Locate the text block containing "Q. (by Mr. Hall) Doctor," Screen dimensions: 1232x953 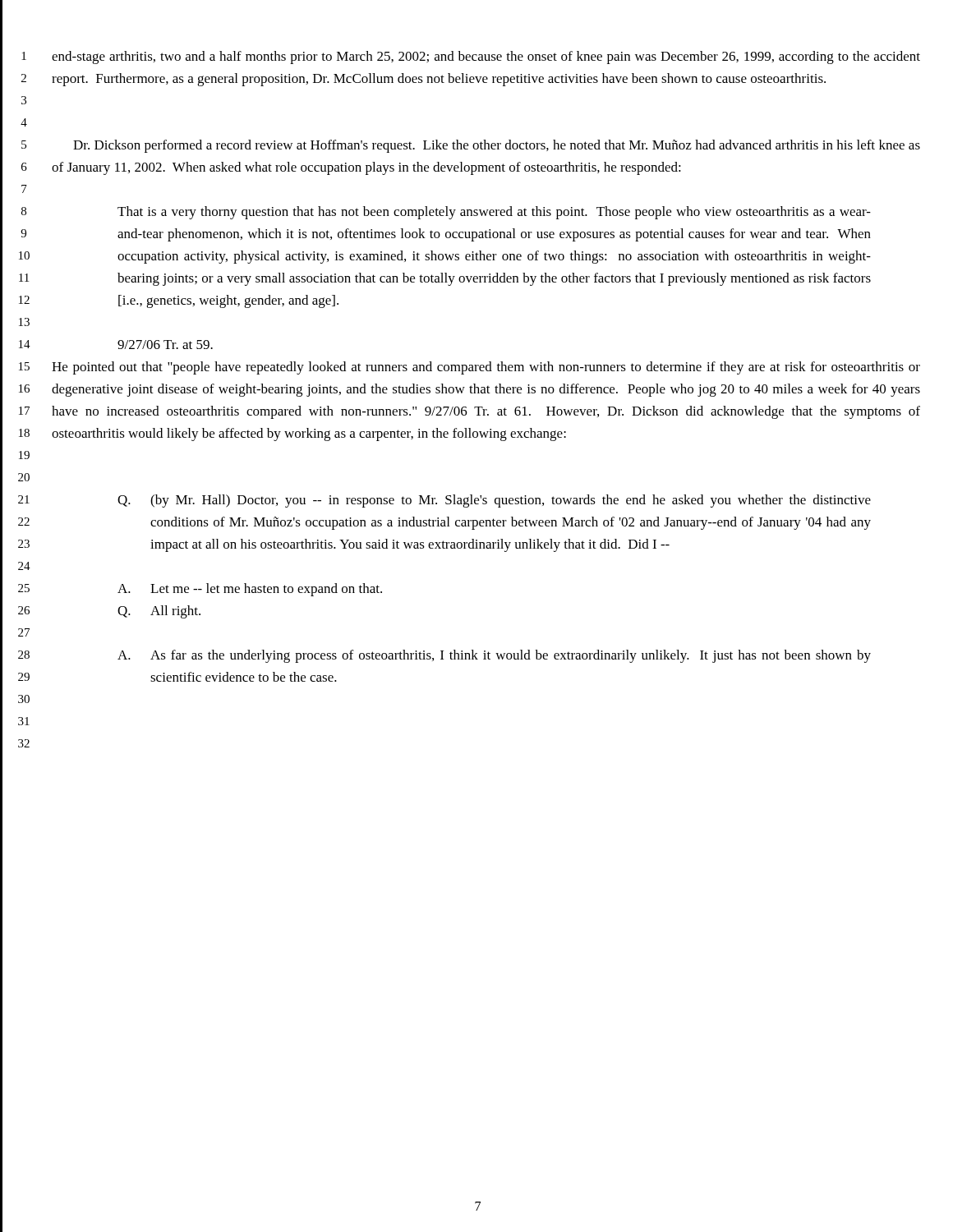[x=494, y=533]
